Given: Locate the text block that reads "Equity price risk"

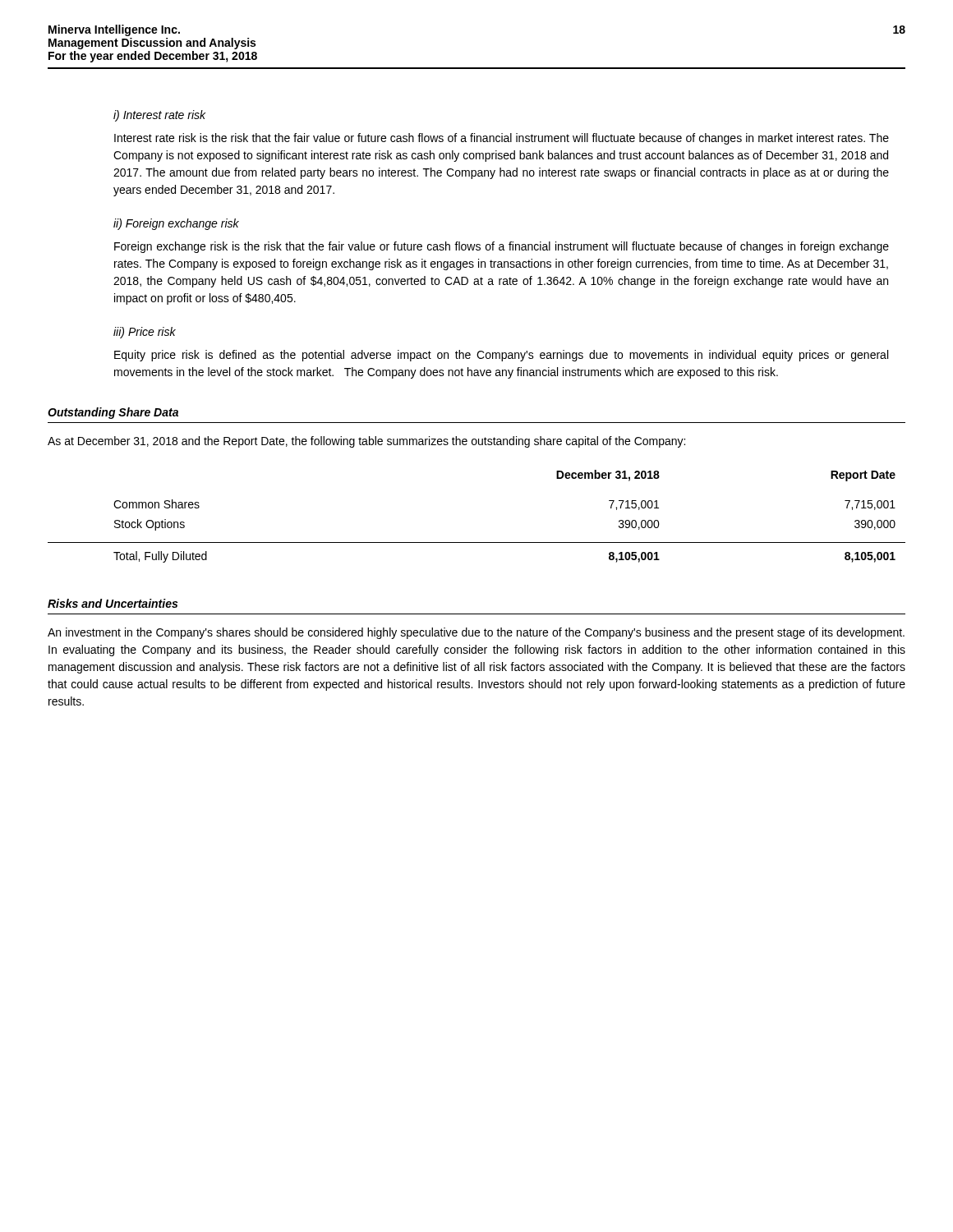Looking at the screenshot, I should (x=501, y=363).
